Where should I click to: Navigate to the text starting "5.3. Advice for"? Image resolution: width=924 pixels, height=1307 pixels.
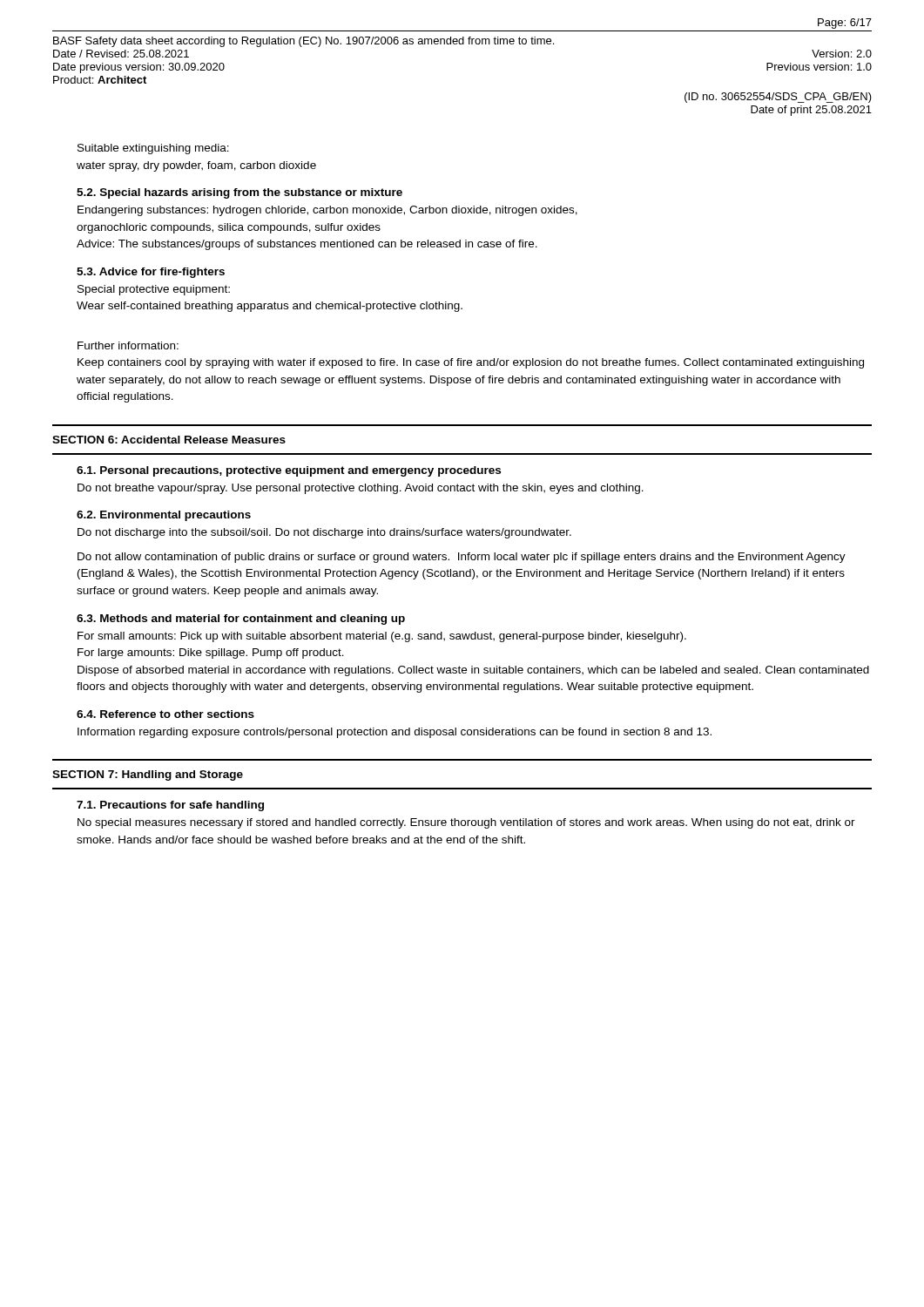pyautogui.click(x=151, y=271)
